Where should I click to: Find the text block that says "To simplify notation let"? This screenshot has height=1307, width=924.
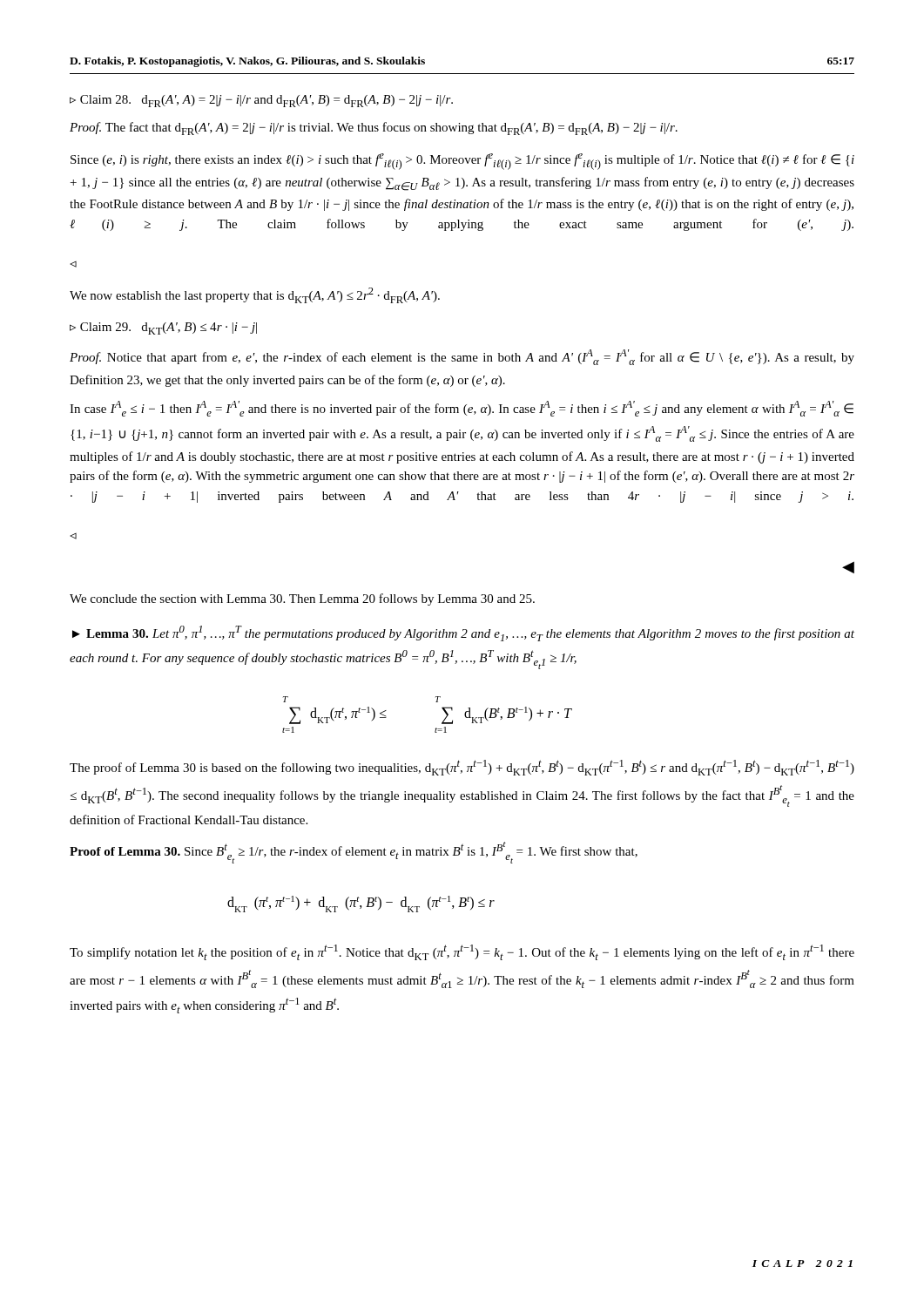coord(462,979)
